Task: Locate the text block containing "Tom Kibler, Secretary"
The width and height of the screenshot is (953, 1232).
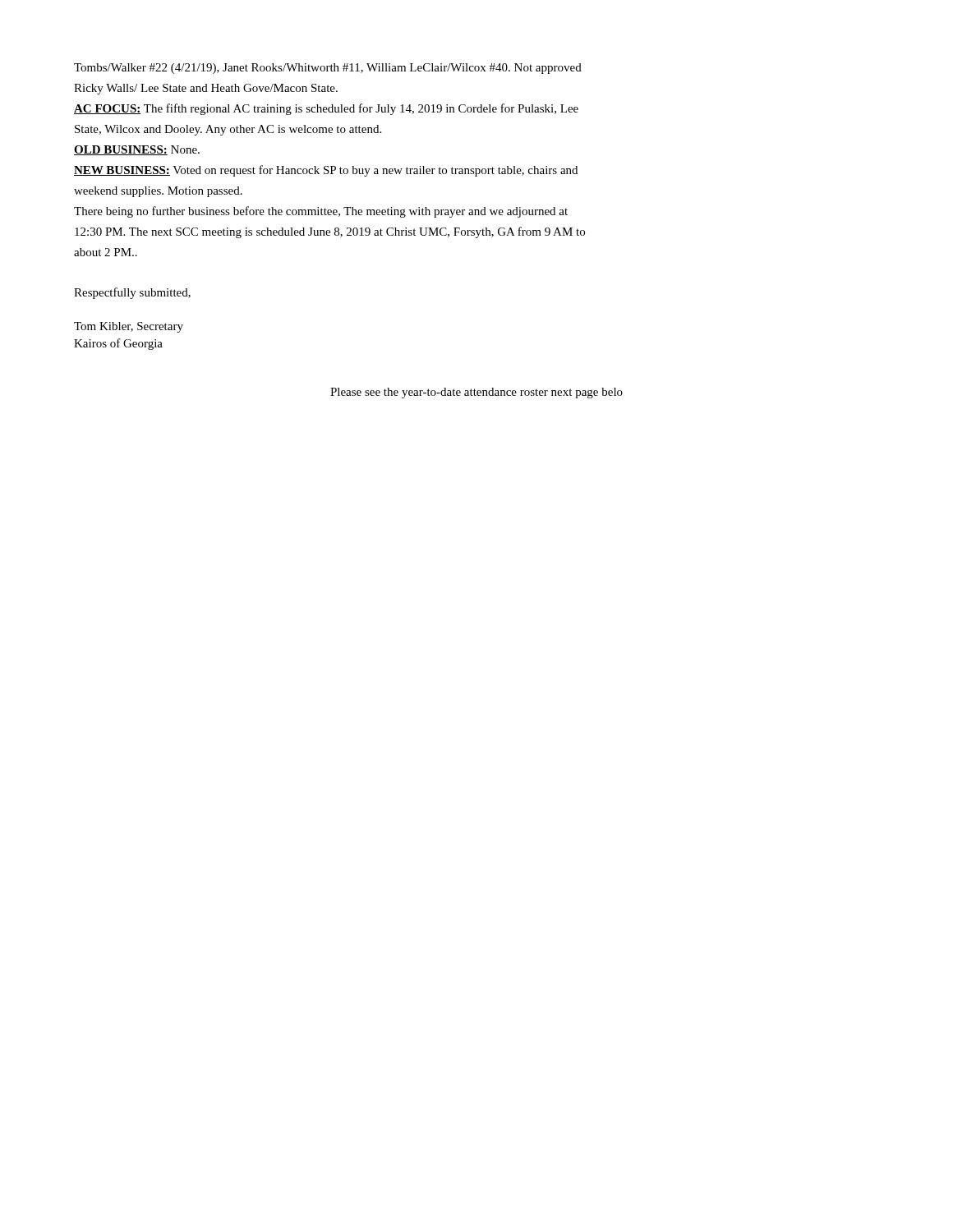Action: 129,335
